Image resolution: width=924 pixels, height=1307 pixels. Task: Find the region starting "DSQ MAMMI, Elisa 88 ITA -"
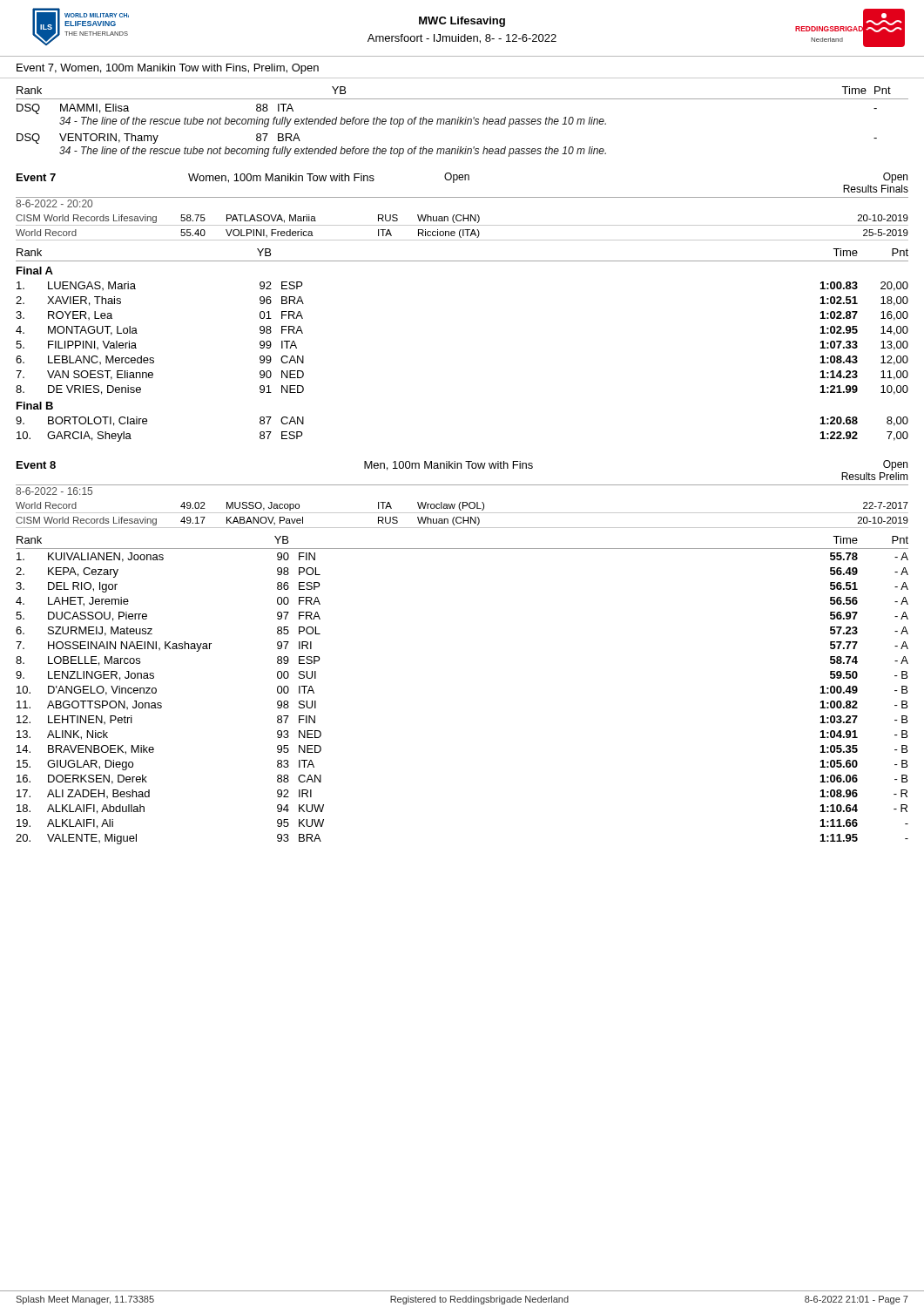coord(462,114)
